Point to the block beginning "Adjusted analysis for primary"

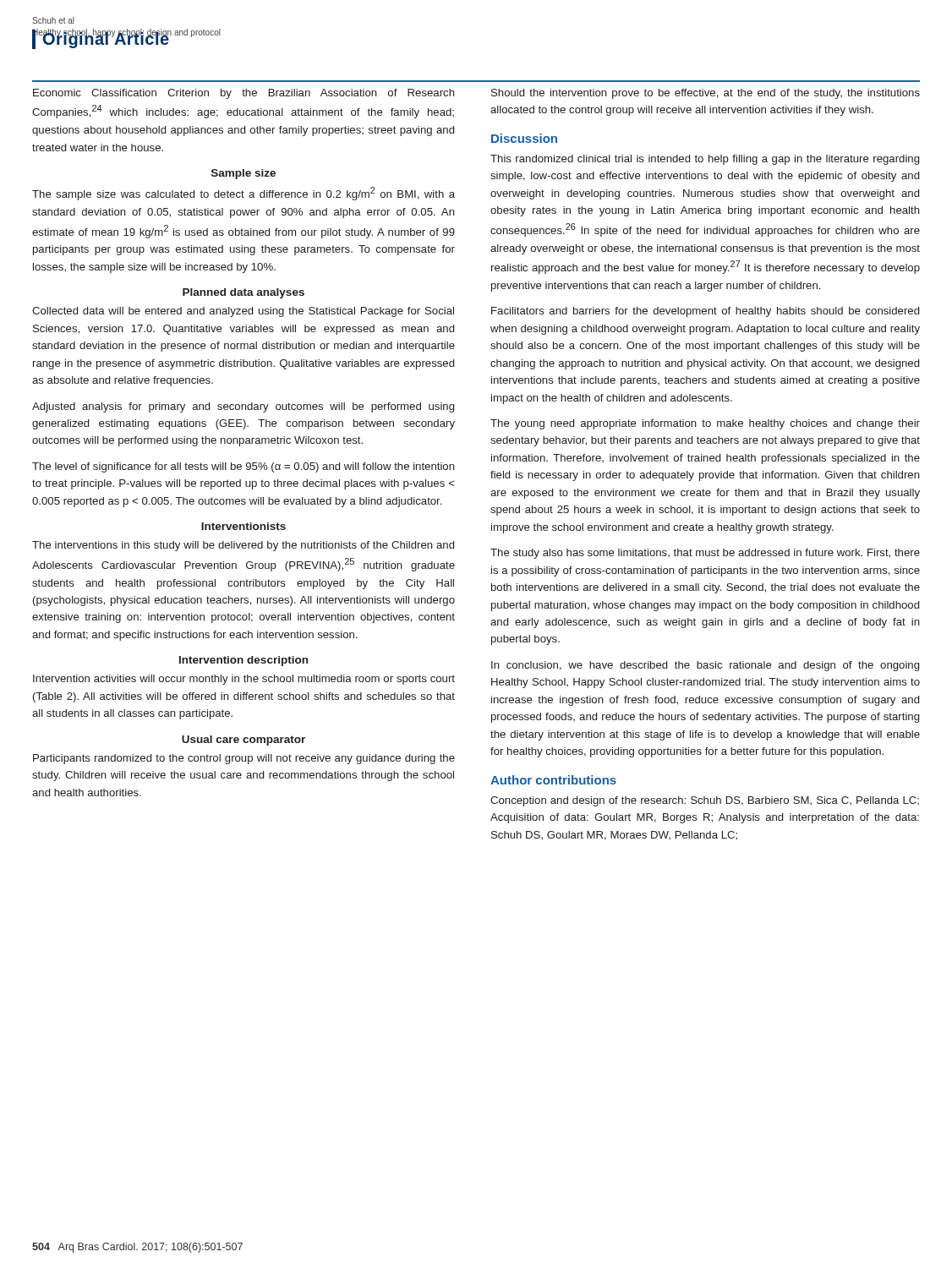click(x=243, y=423)
